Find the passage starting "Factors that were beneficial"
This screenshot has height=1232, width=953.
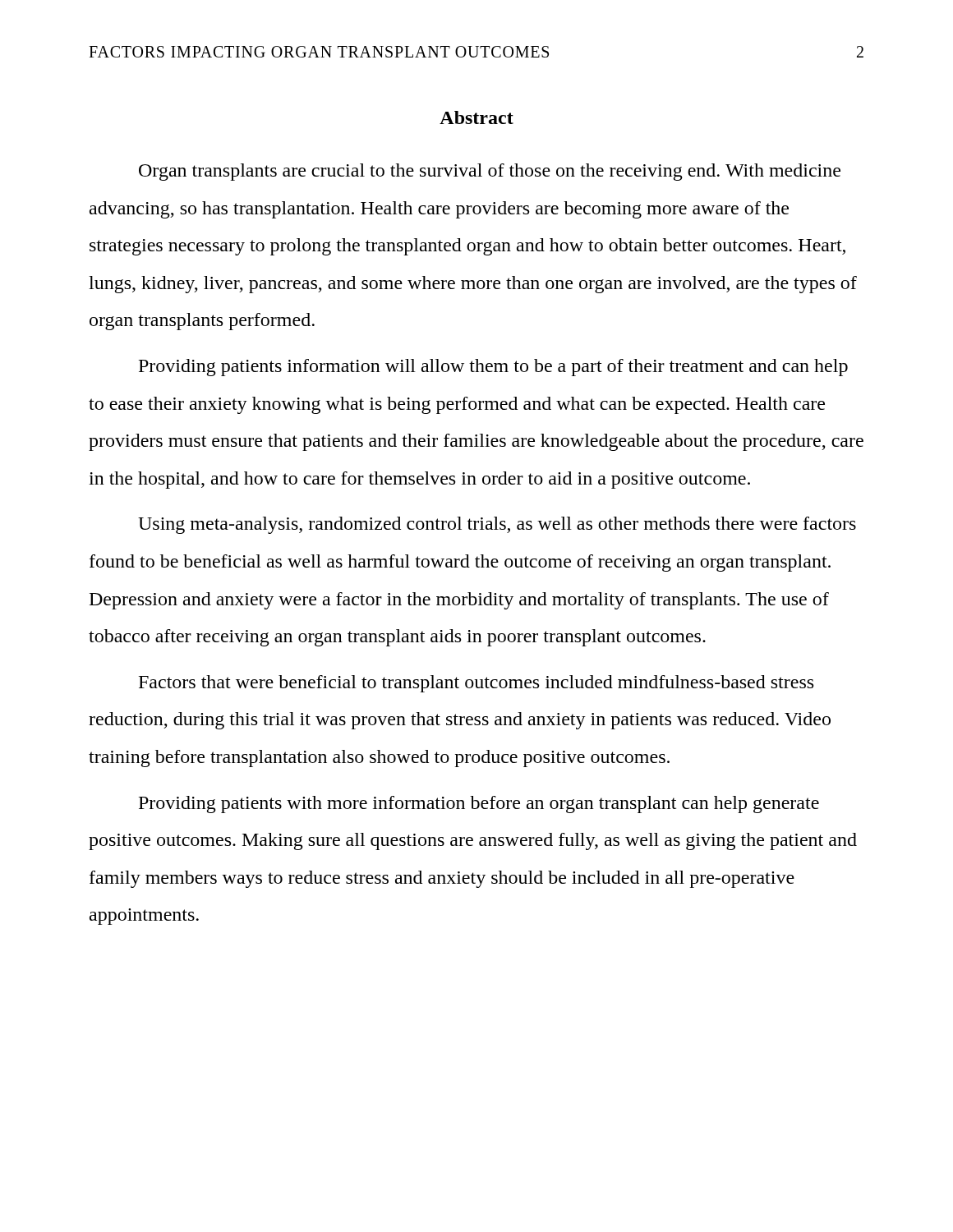460,719
